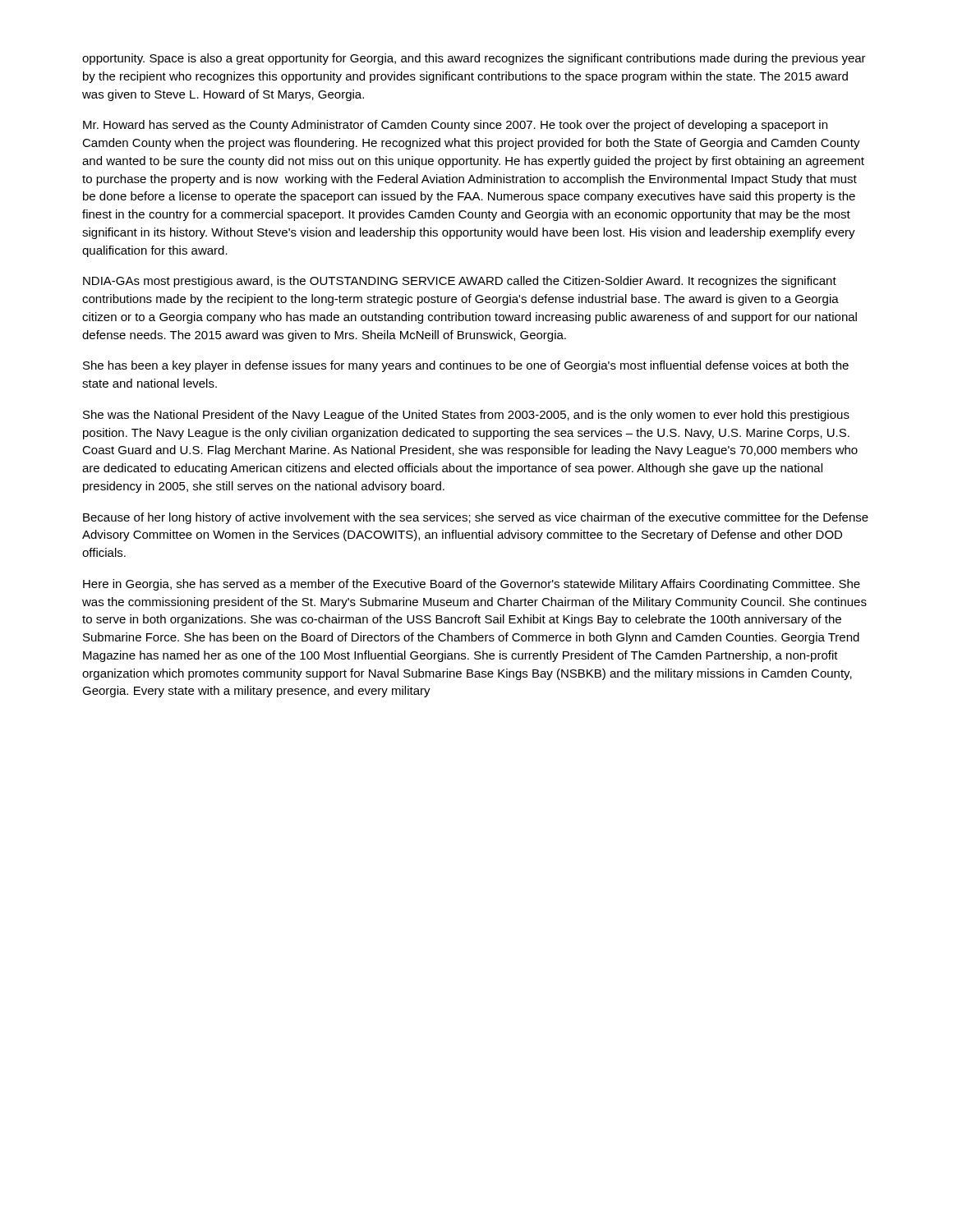Select the text block starting "NDIA-GAs most prestigious award,"

[x=470, y=308]
